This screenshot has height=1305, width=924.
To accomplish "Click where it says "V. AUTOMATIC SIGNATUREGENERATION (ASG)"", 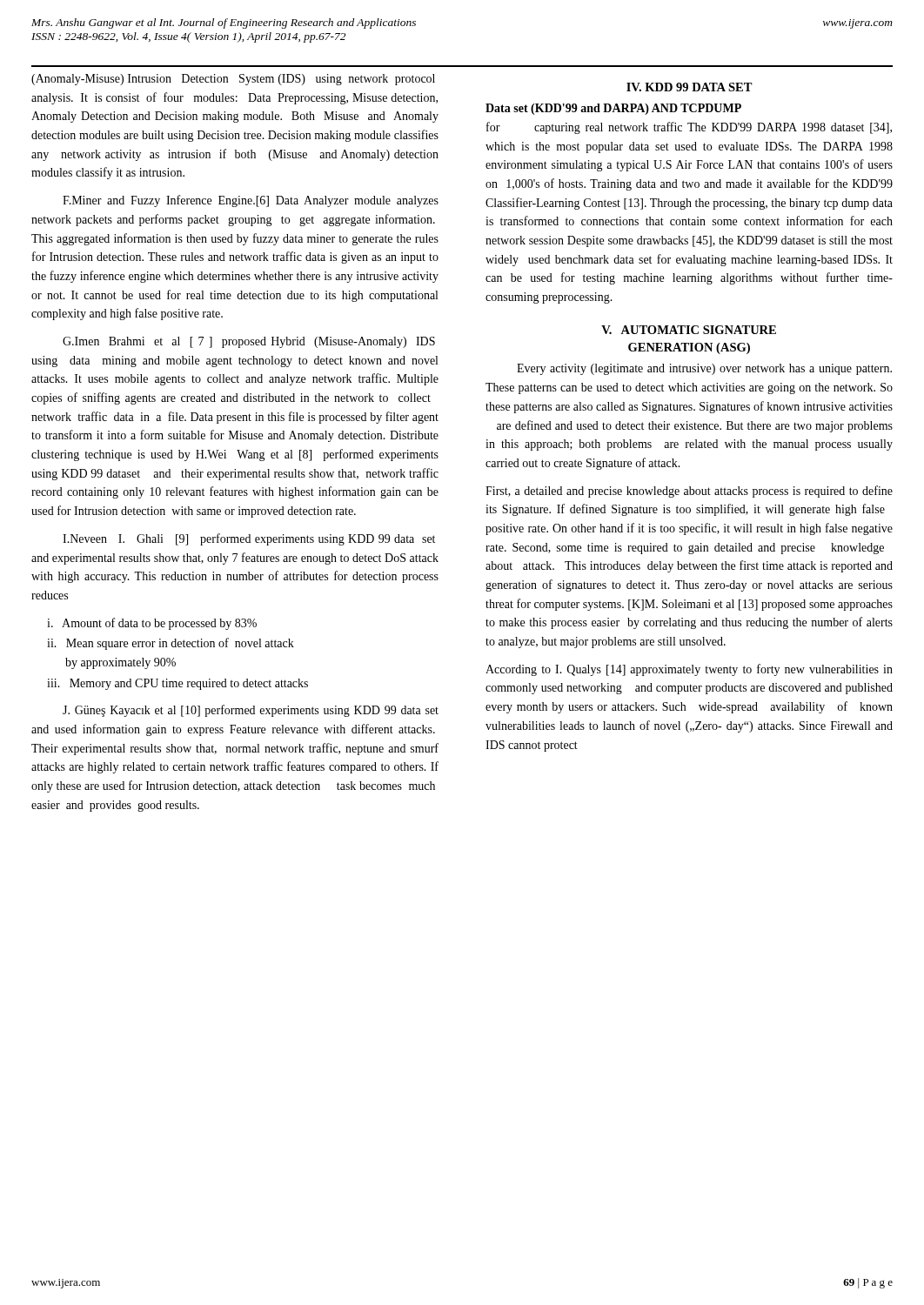I will click(689, 338).
